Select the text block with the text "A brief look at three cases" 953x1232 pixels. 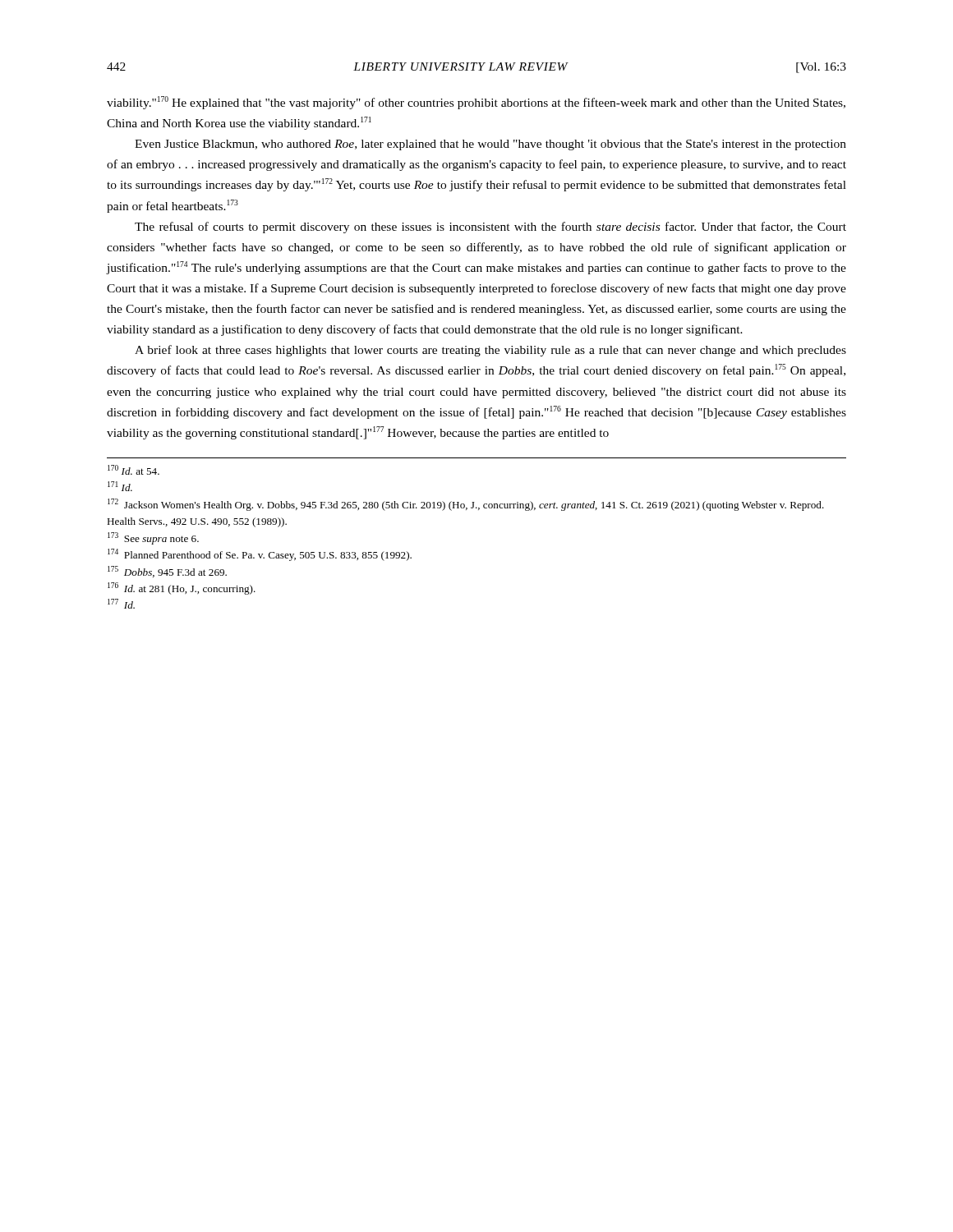476,391
